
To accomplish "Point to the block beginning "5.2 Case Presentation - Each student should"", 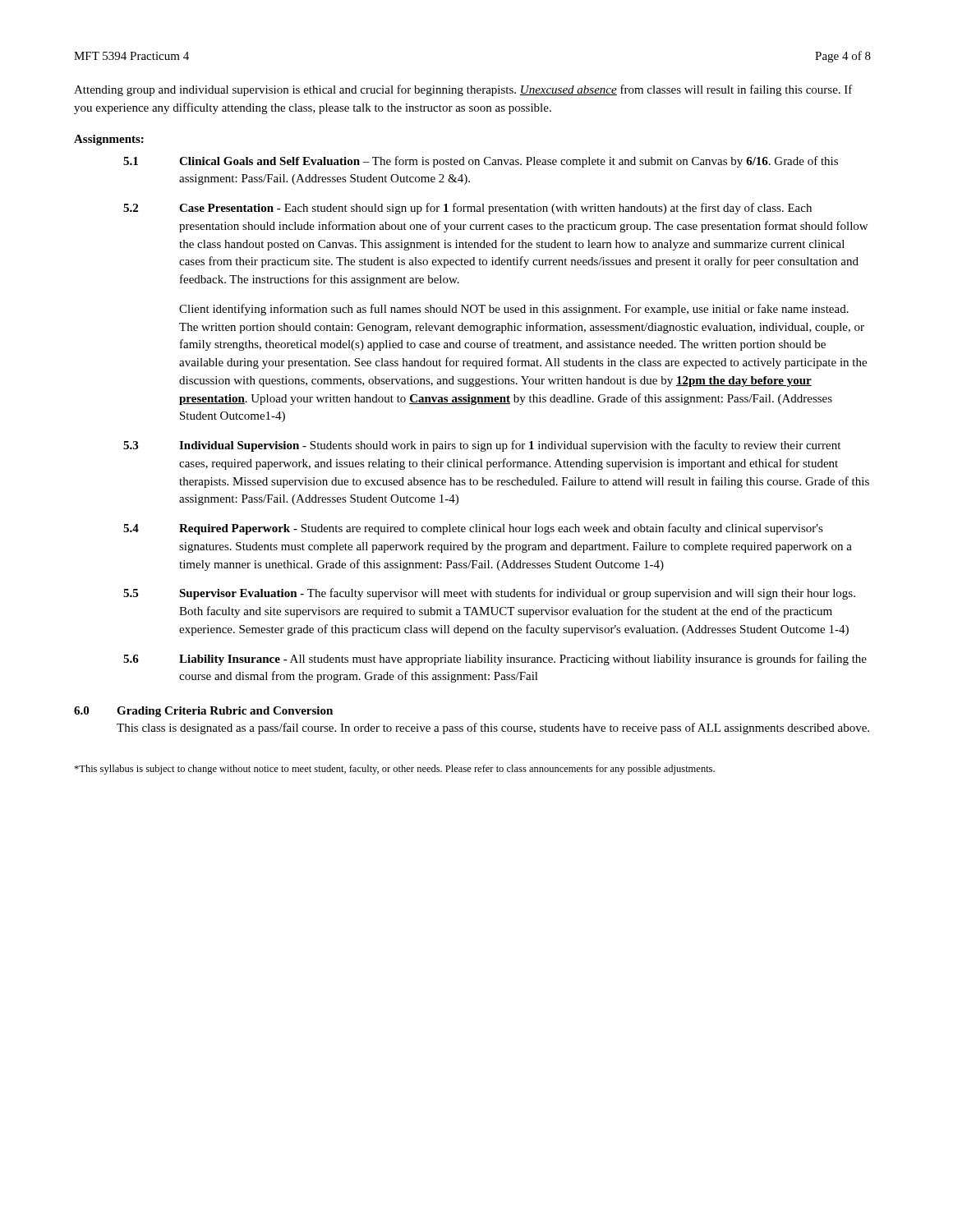I will tap(472, 244).
